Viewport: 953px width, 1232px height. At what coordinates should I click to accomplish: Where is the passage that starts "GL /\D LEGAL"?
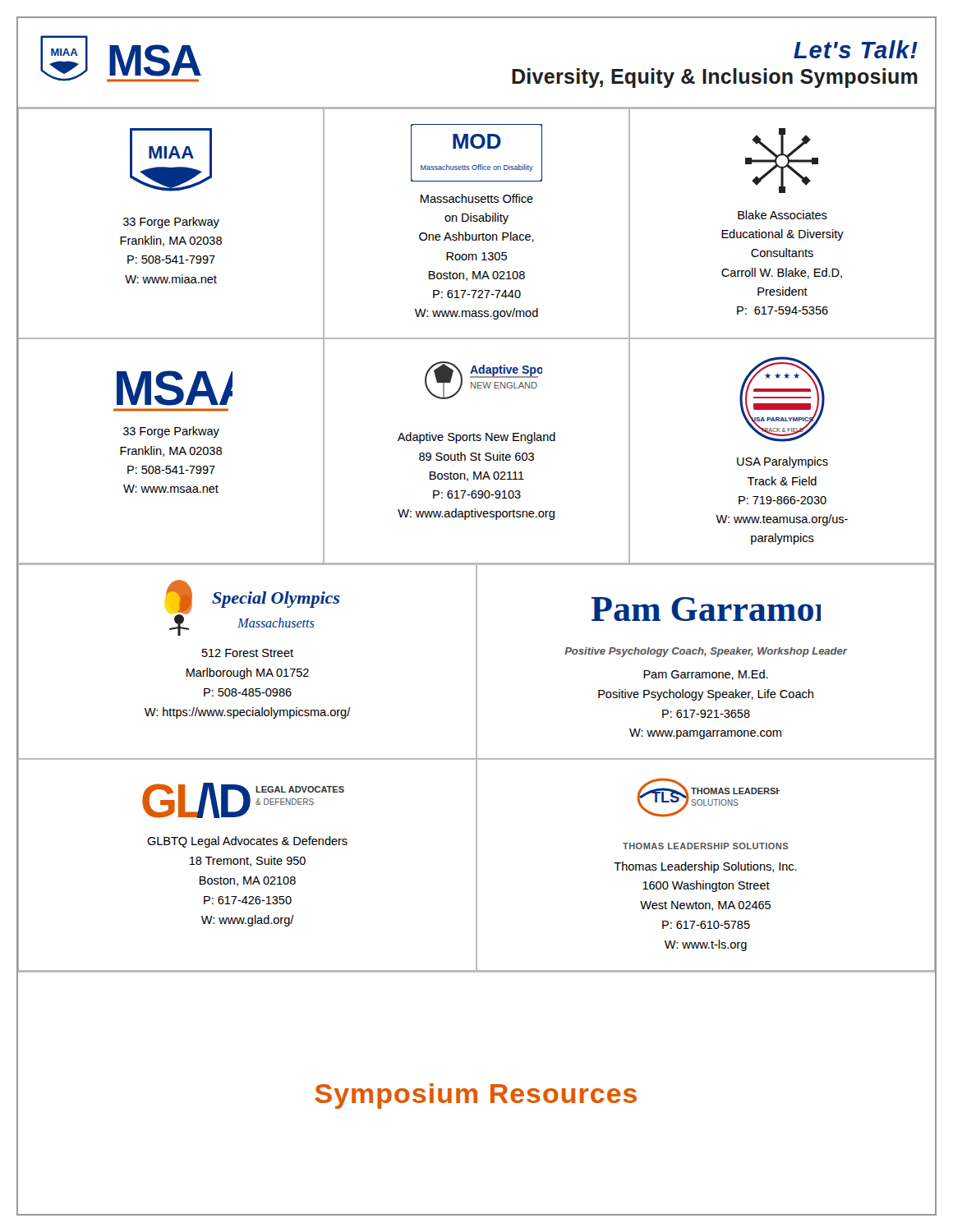247,850
